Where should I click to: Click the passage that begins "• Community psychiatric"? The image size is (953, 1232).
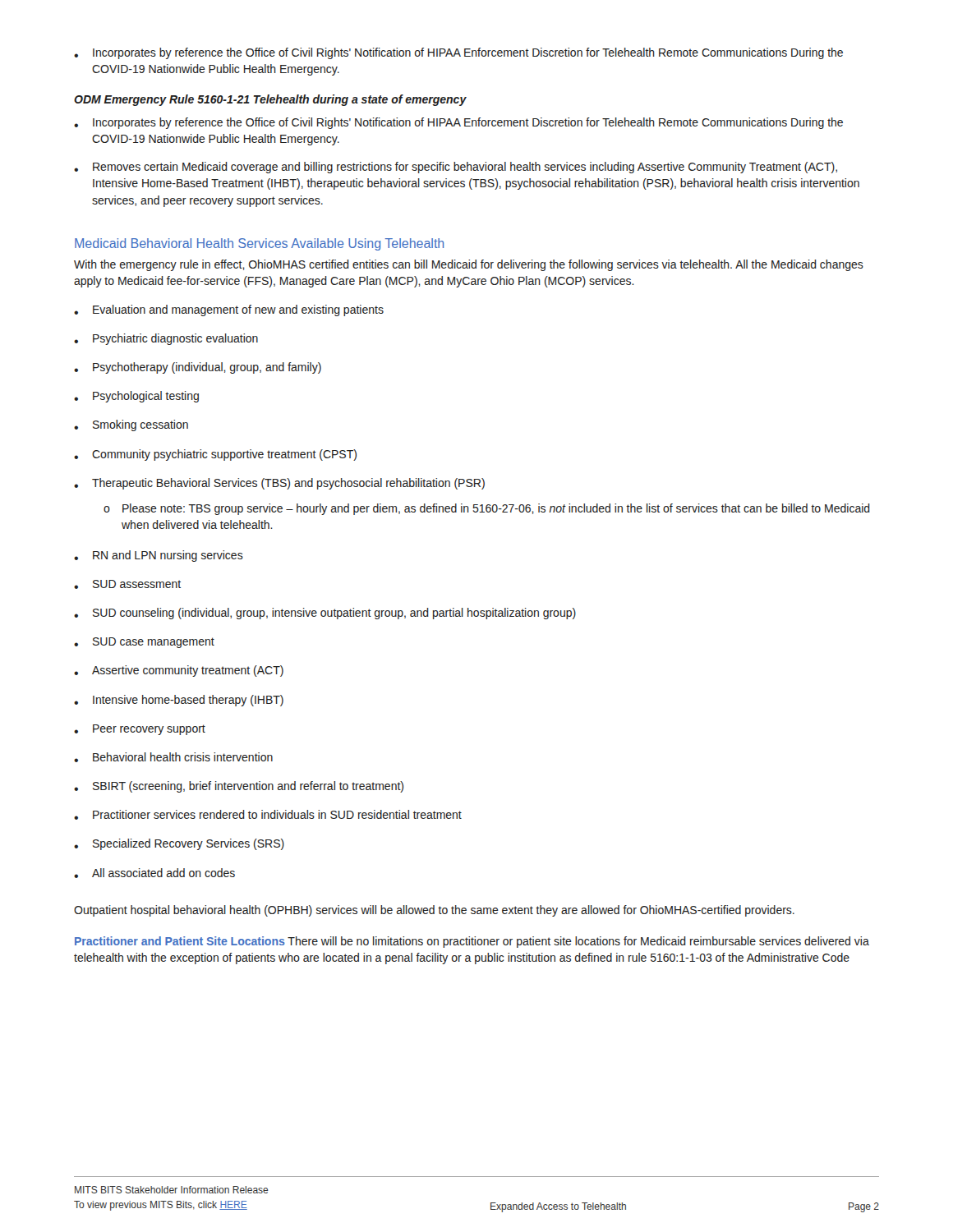tap(216, 456)
